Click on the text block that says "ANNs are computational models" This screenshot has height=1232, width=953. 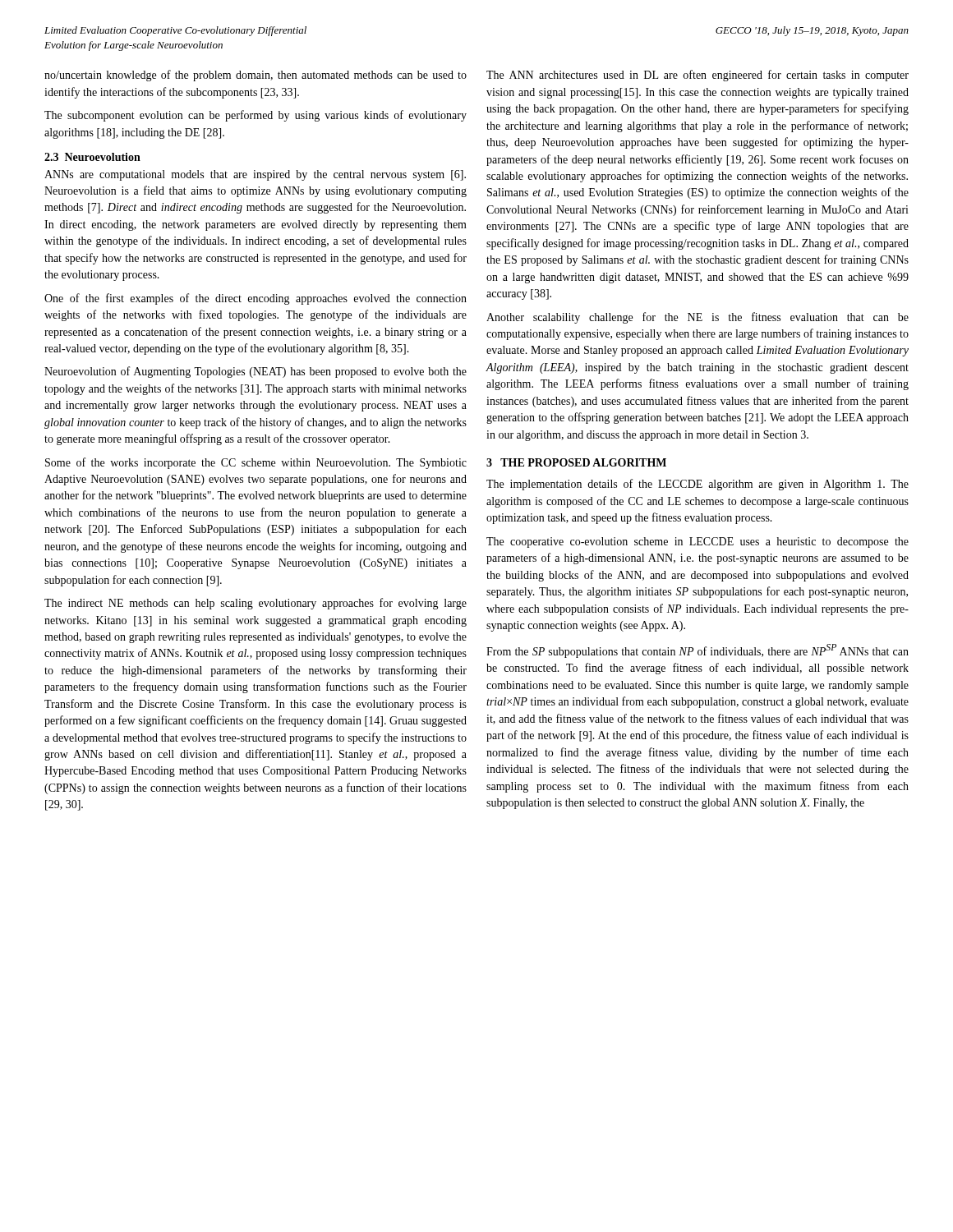click(256, 490)
